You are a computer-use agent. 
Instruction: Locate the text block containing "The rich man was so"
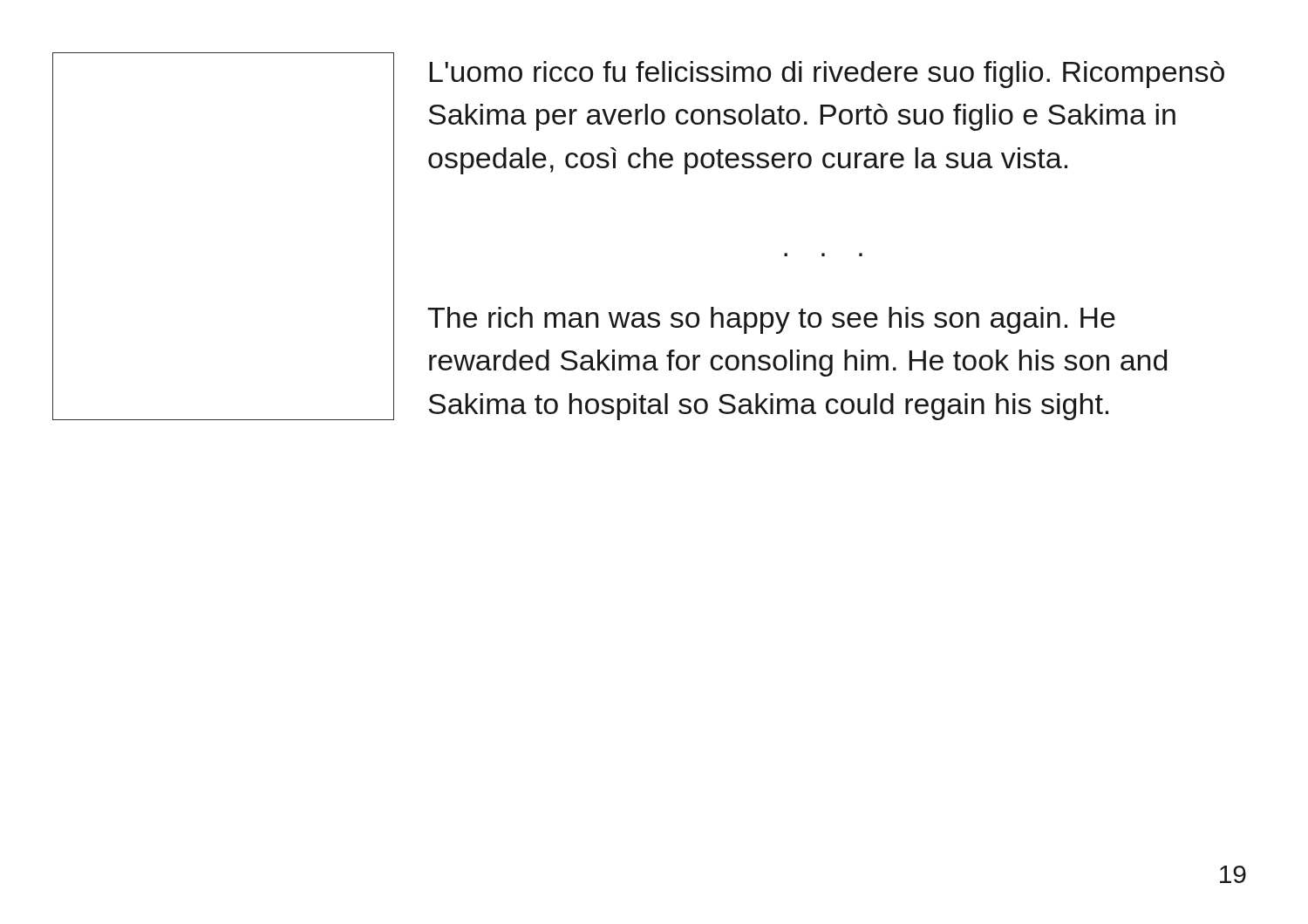click(x=798, y=360)
